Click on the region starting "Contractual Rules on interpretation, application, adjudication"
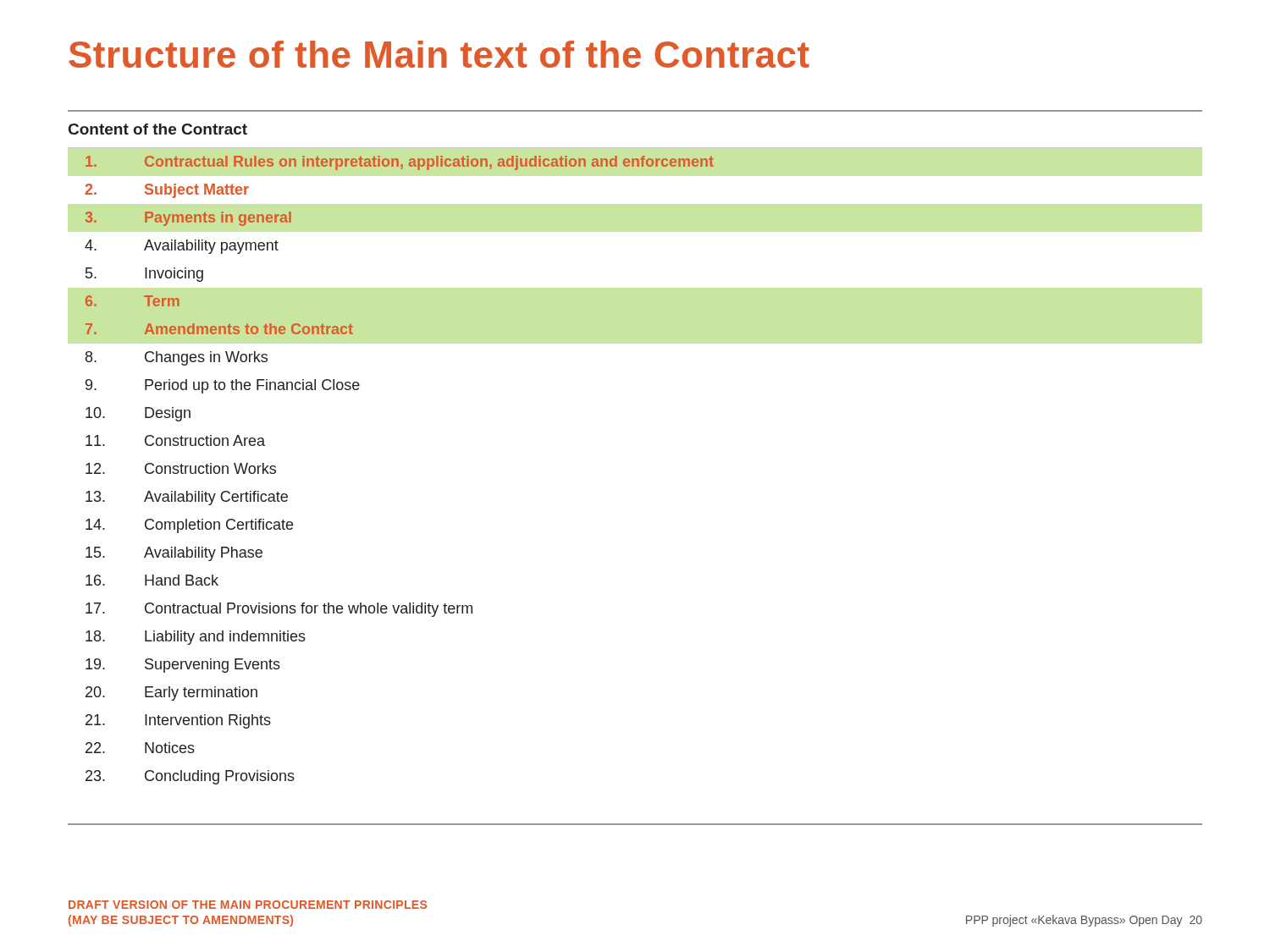Image resolution: width=1270 pixels, height=952 pixels. point(644,162)
